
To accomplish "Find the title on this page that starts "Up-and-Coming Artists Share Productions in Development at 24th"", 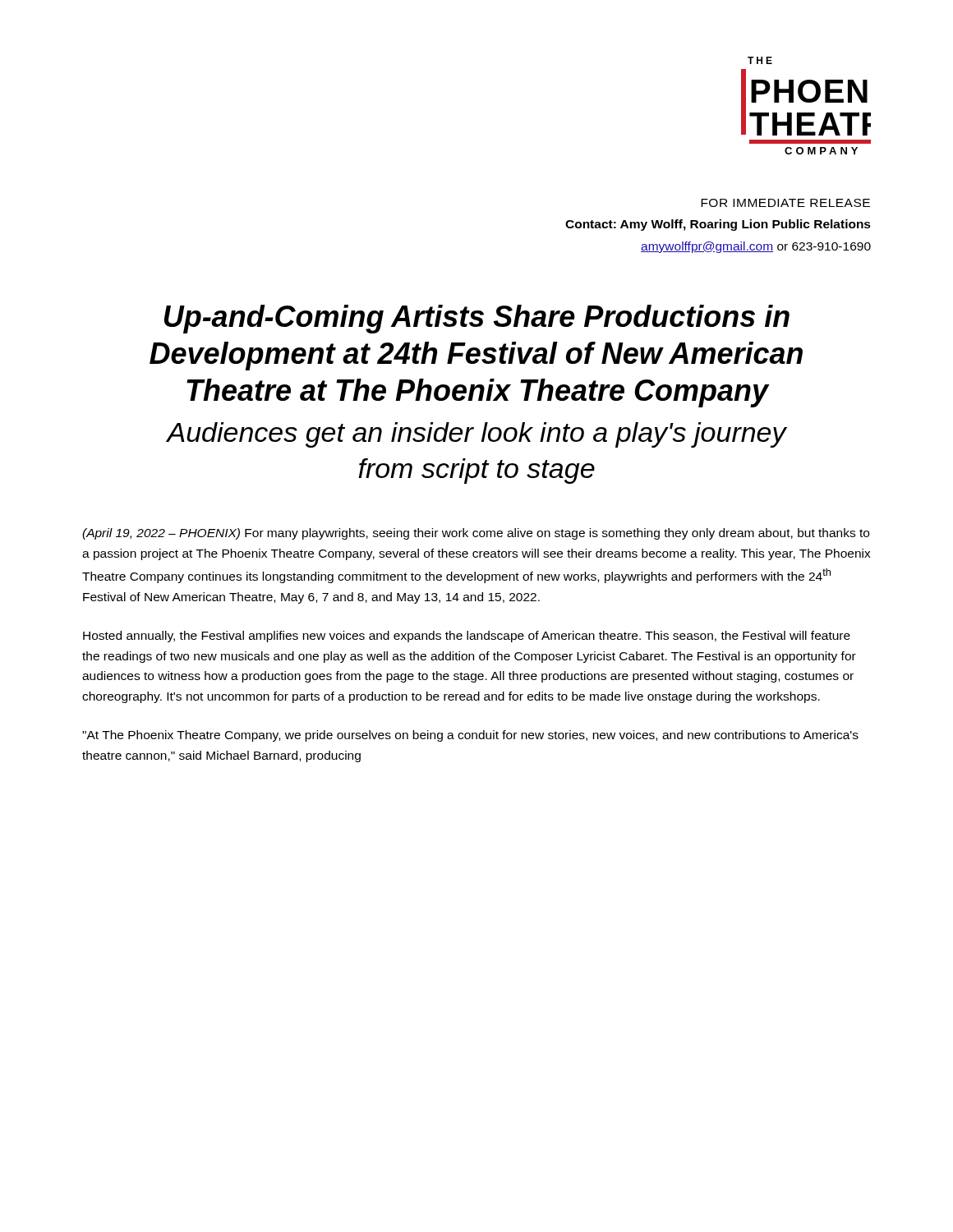I will coord(476,392).
